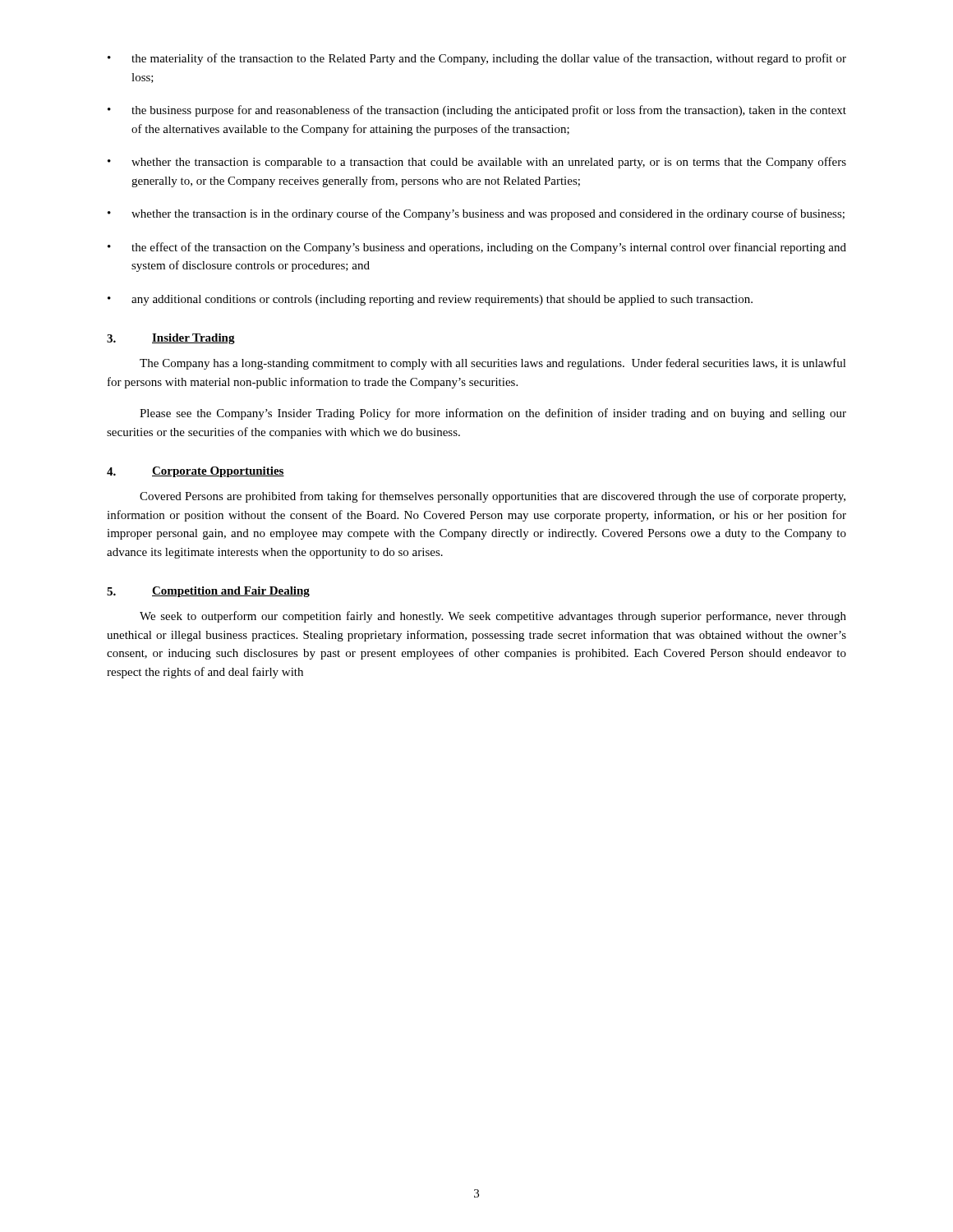Image resolution: width=953 pixels, height=1232 pixels.
Task: Navigate to the region starting "• any additional"
Action: point(430,299)
